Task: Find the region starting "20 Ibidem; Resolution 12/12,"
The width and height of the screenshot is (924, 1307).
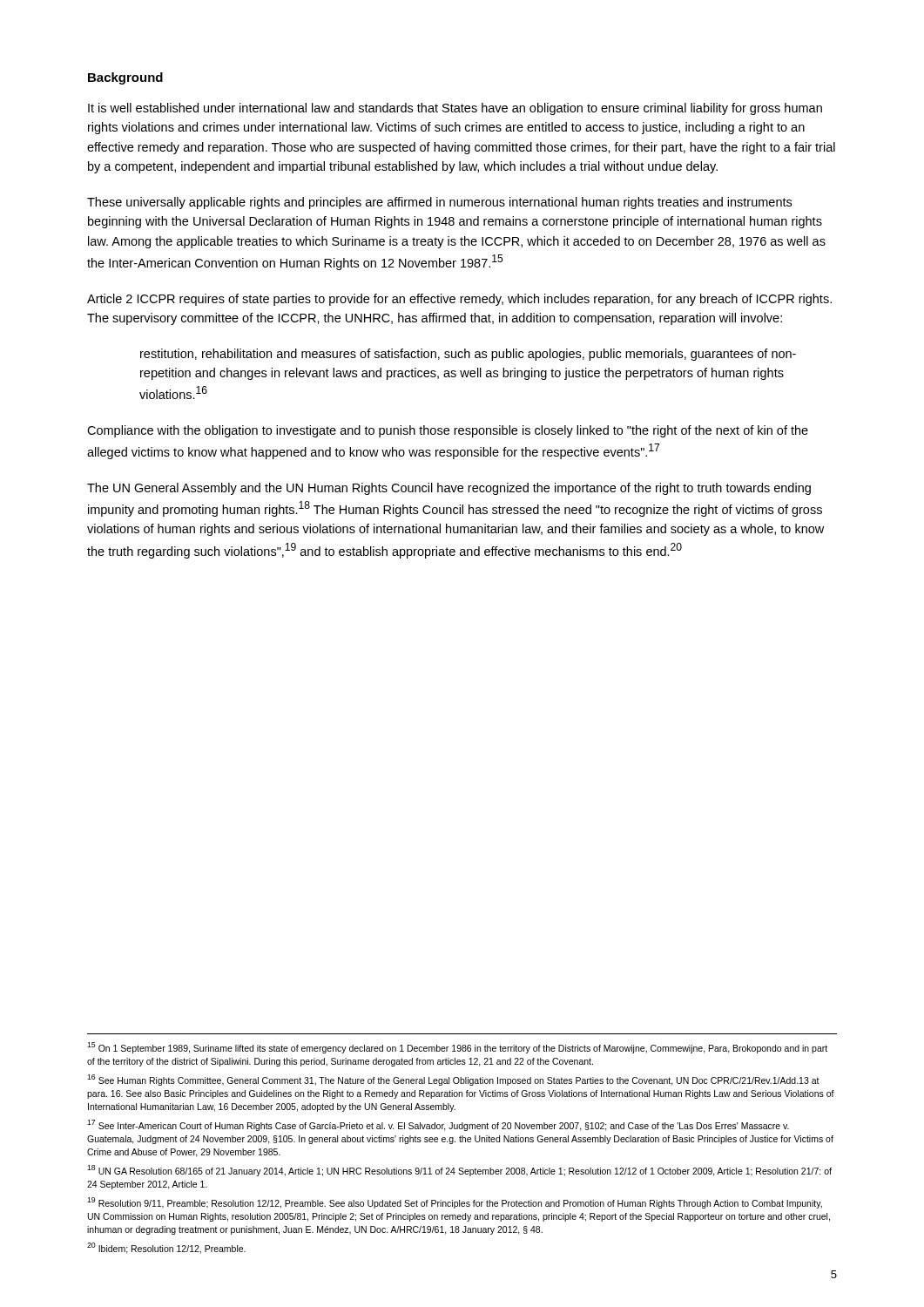Action: (x=167, y=1247)
